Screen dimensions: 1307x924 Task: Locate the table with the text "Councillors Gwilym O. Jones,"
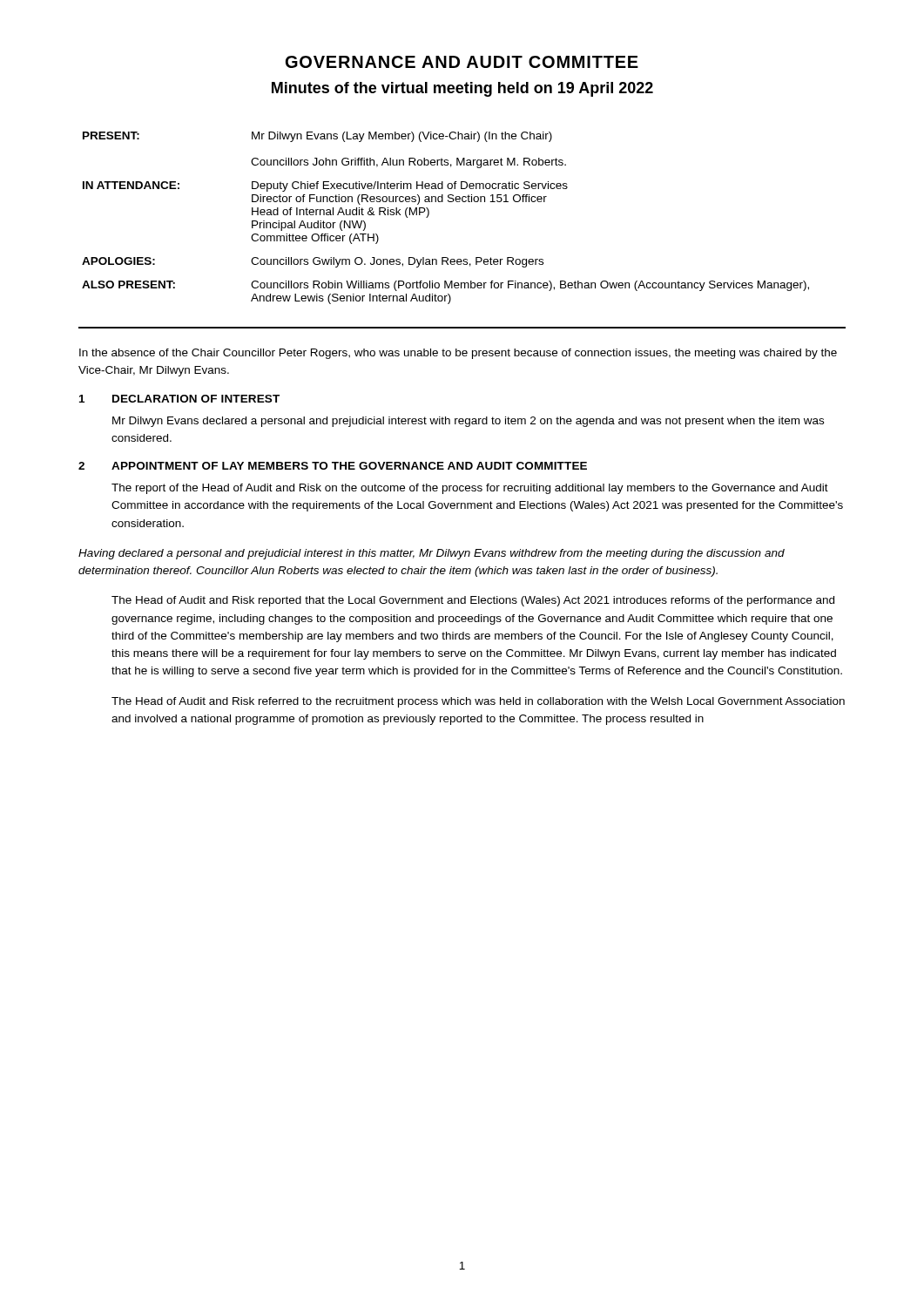point(462,217)
